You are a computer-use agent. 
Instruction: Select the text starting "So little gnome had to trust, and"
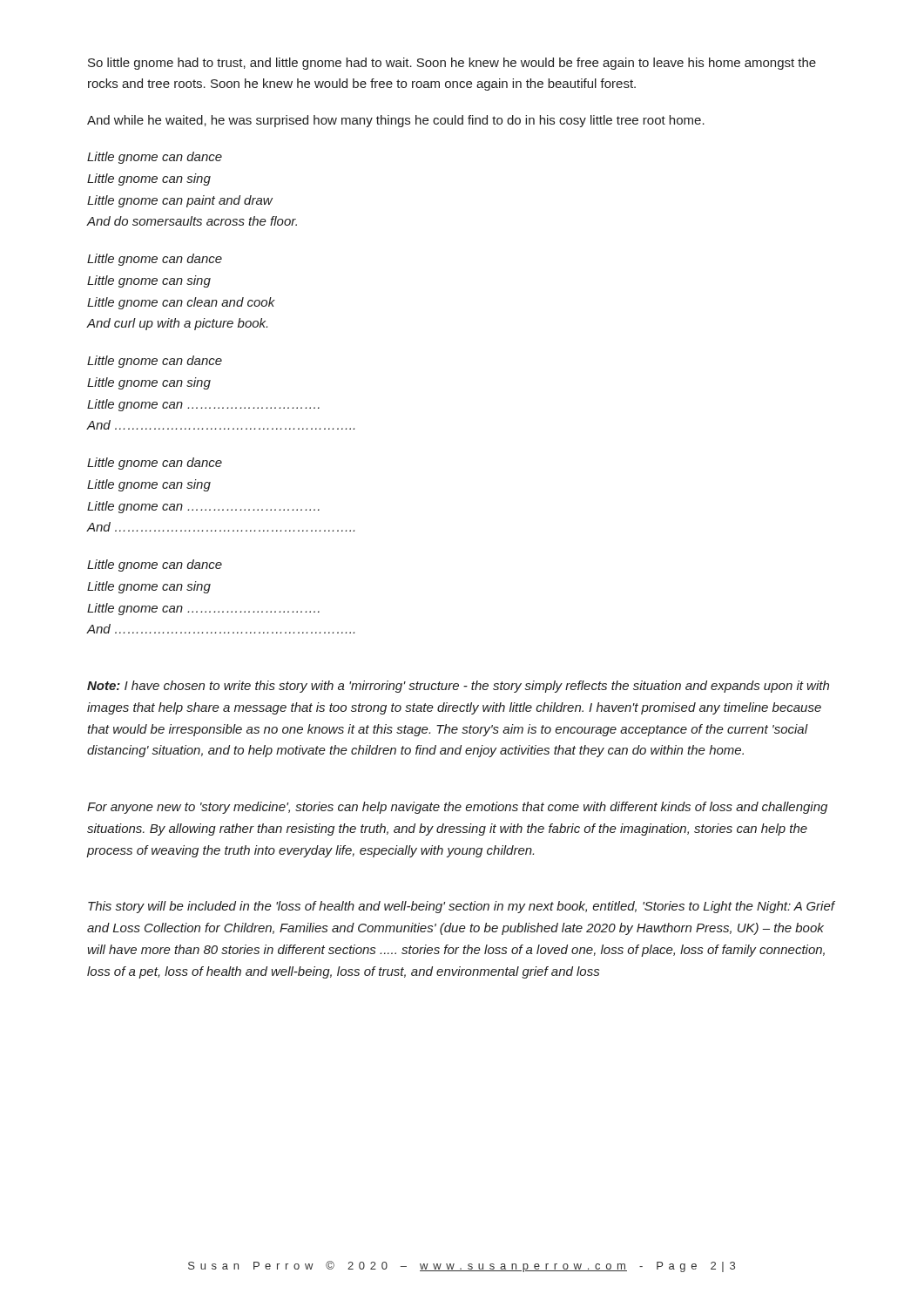pos(452,73)
